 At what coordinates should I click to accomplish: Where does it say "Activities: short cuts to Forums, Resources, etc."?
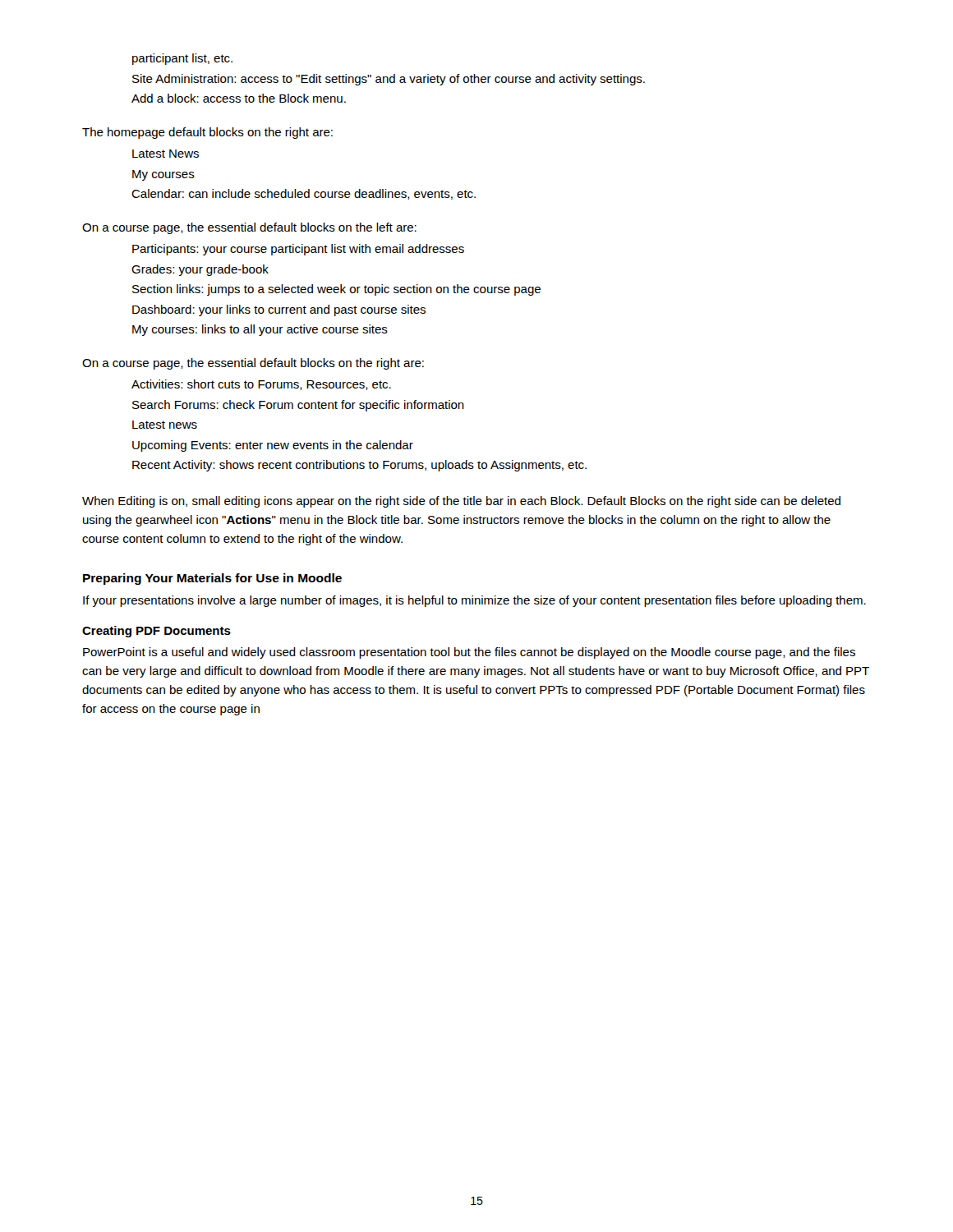pyautogui.click(x=262, y=384)
